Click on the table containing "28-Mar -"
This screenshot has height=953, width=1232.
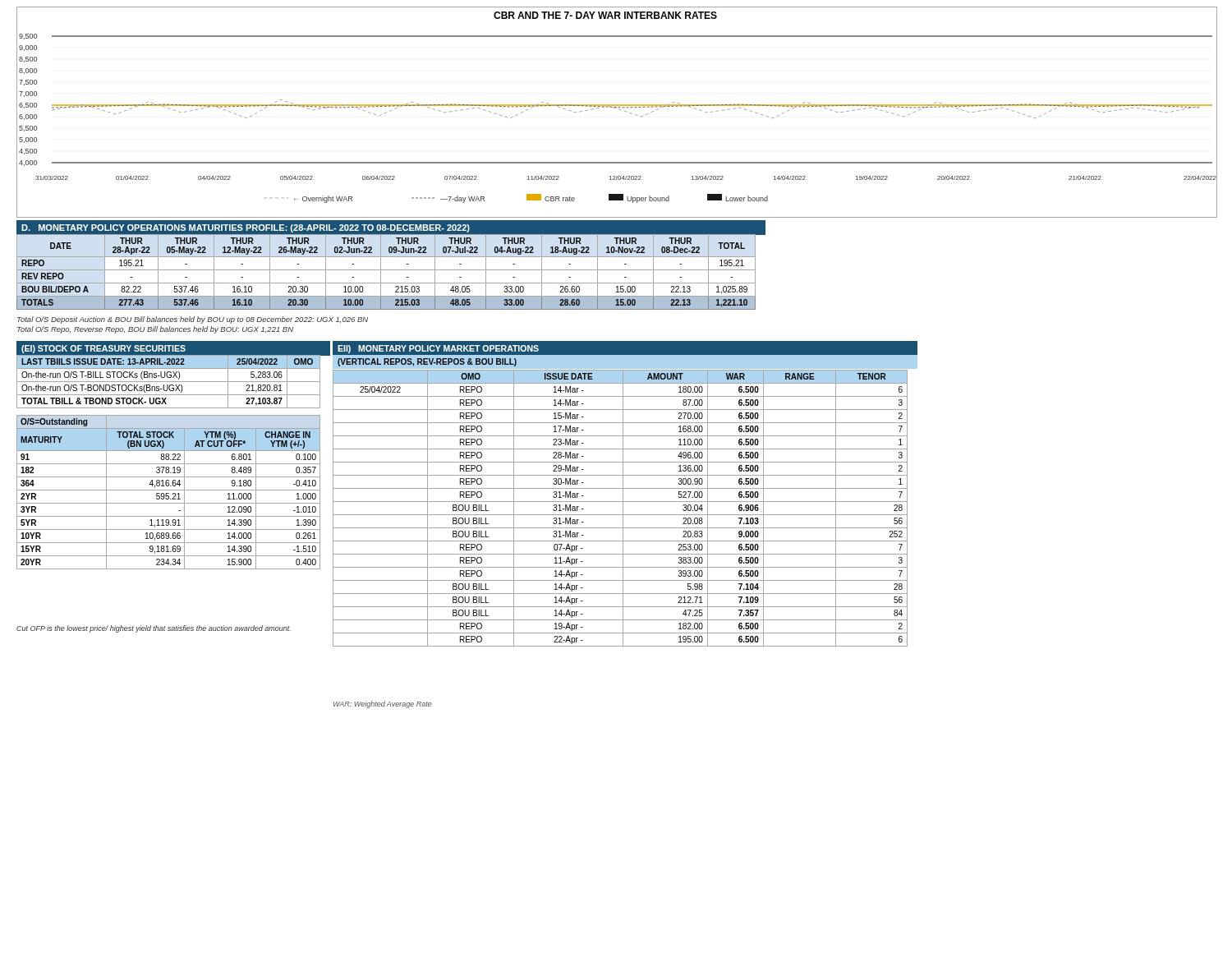coord(620,508)
